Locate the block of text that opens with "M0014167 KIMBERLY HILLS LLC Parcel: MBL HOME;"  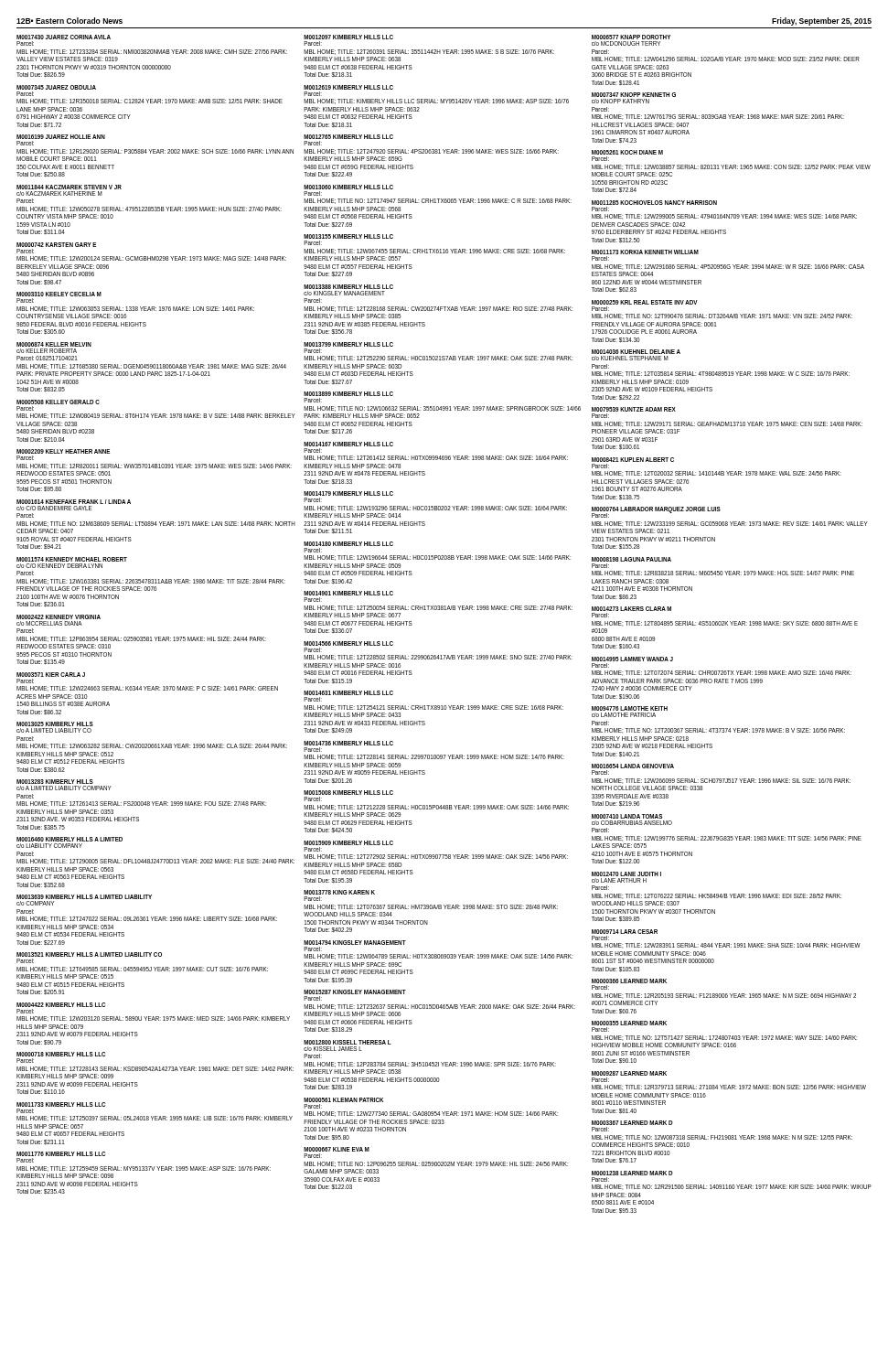pyautogui.click(x=444, y=463)
